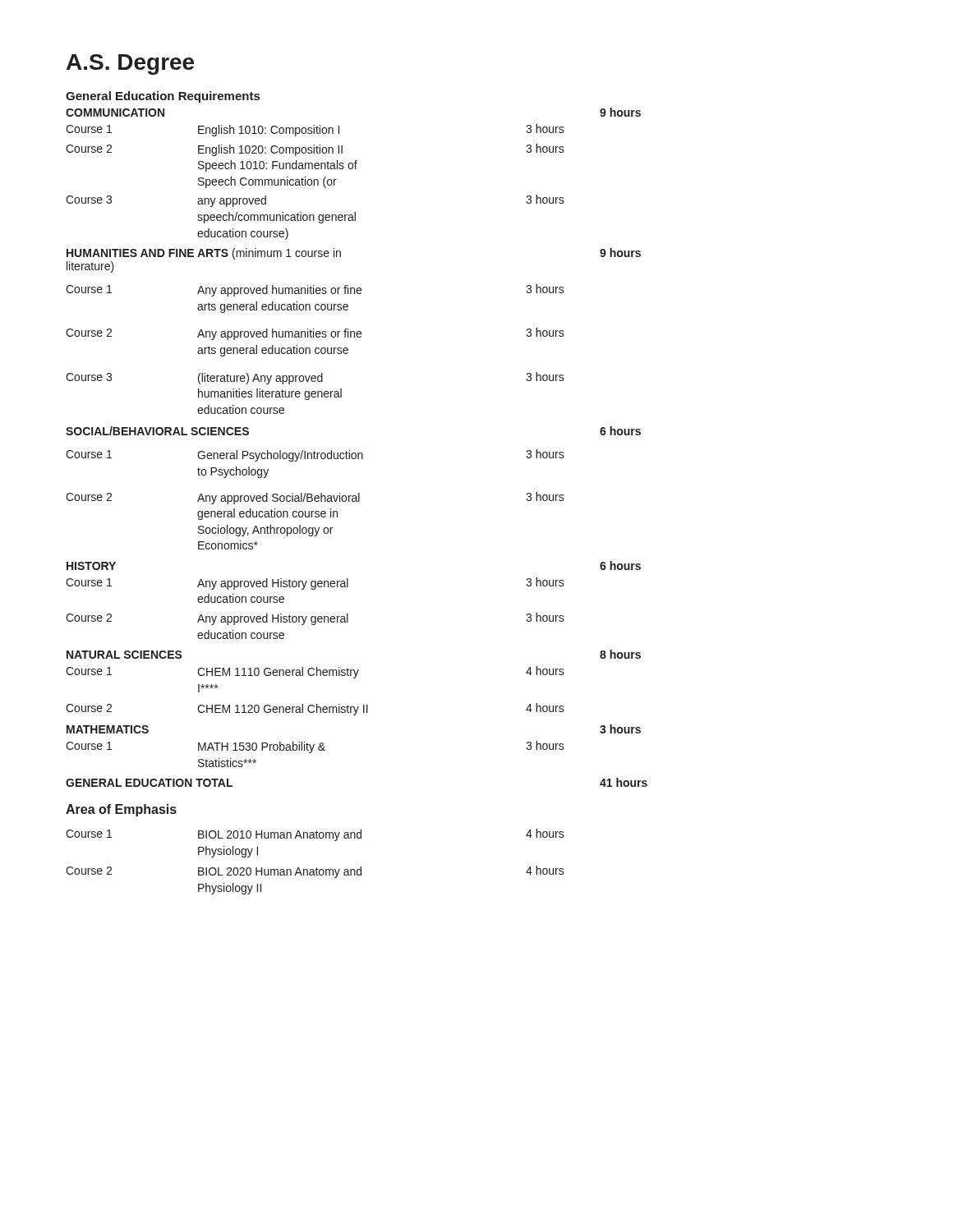Viewport: 953px width, 1232px height.
Task: Point to the block beginning "Course 1 MATH 1530 Probability"
Action: coord(315,747)
